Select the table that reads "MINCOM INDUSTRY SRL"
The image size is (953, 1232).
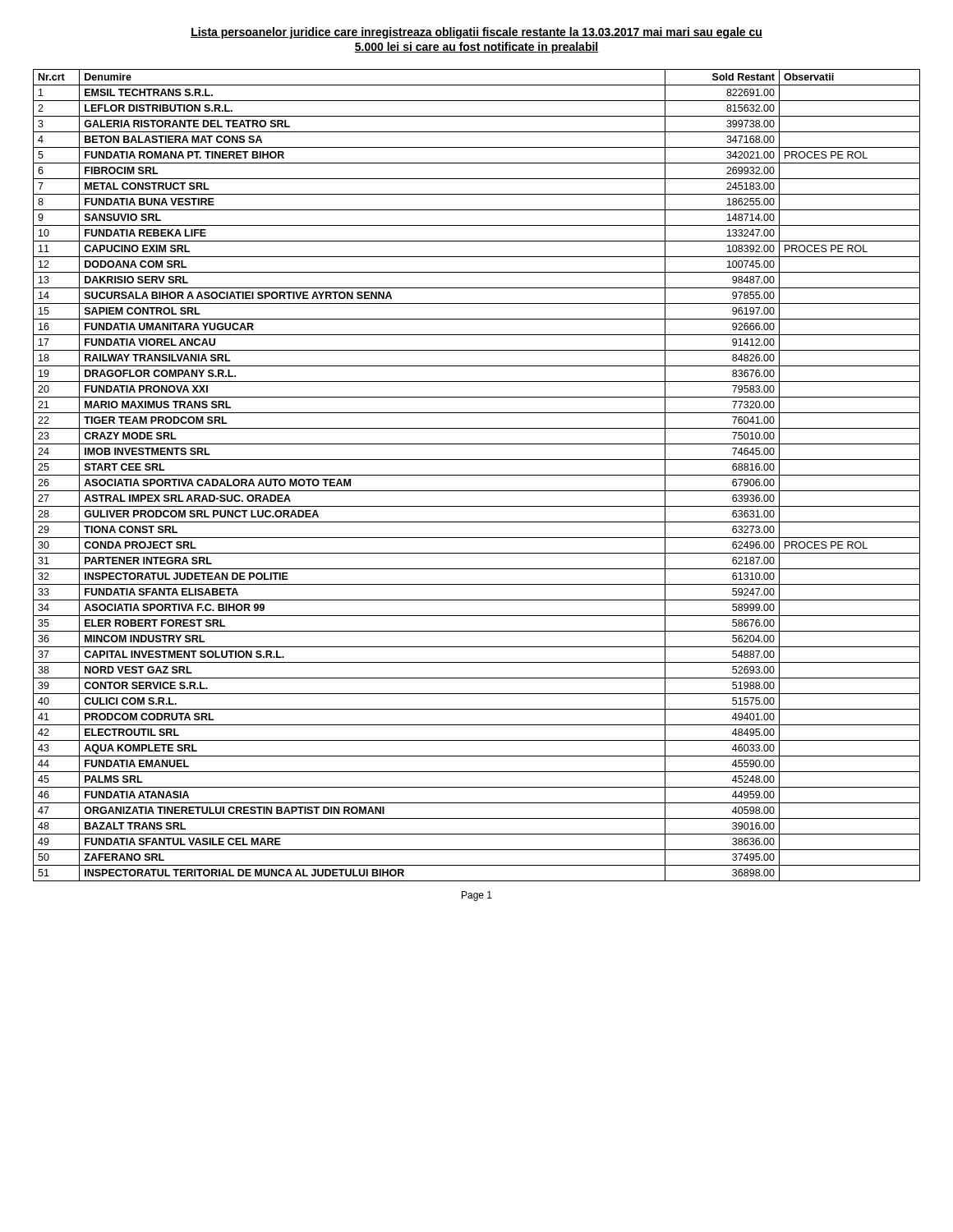(476, 475)
